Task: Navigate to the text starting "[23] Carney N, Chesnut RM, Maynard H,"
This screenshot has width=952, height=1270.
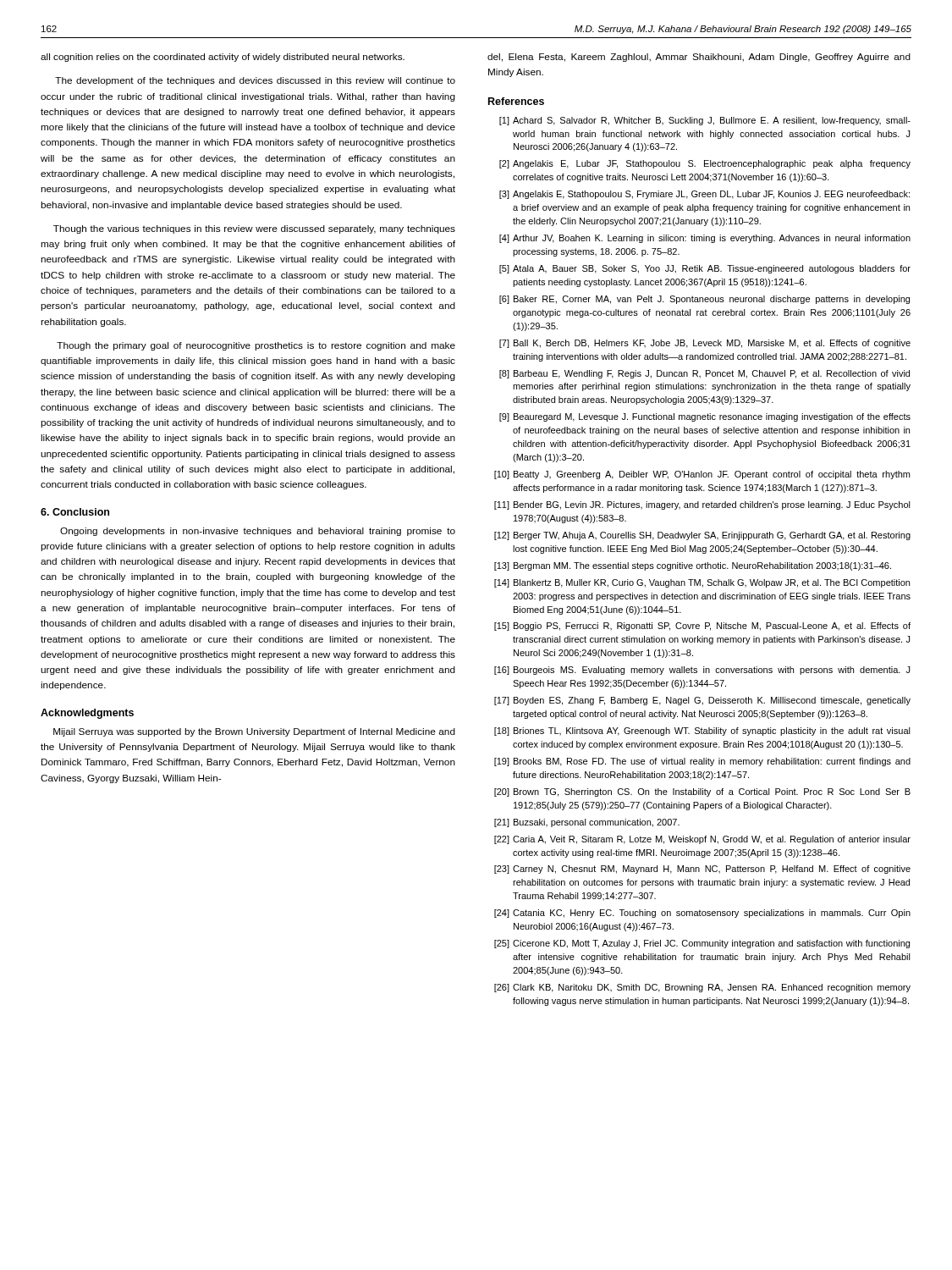Action: (x=699, y=883)
